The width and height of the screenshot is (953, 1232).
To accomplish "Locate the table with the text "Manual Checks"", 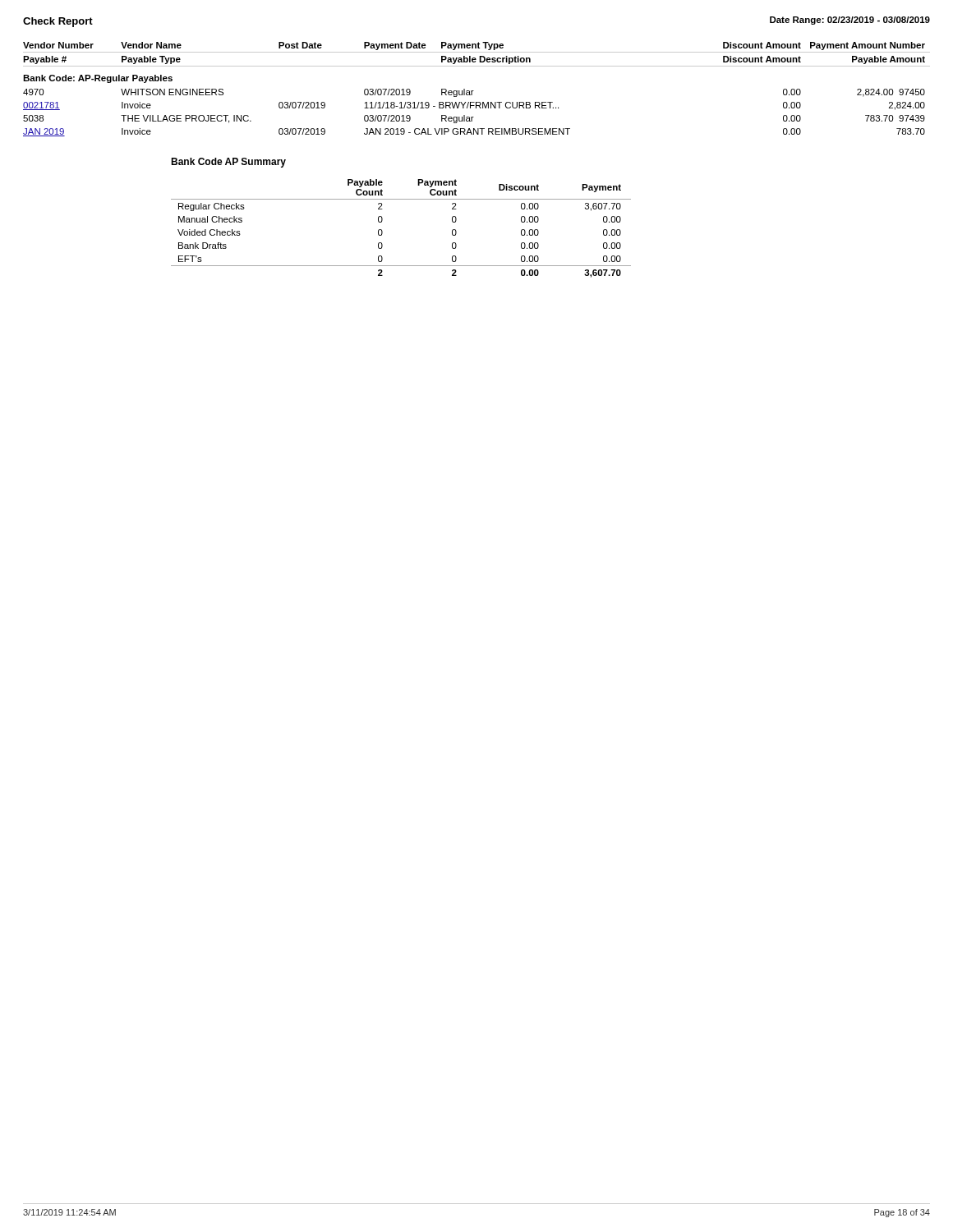I will (x=550, y=228).
